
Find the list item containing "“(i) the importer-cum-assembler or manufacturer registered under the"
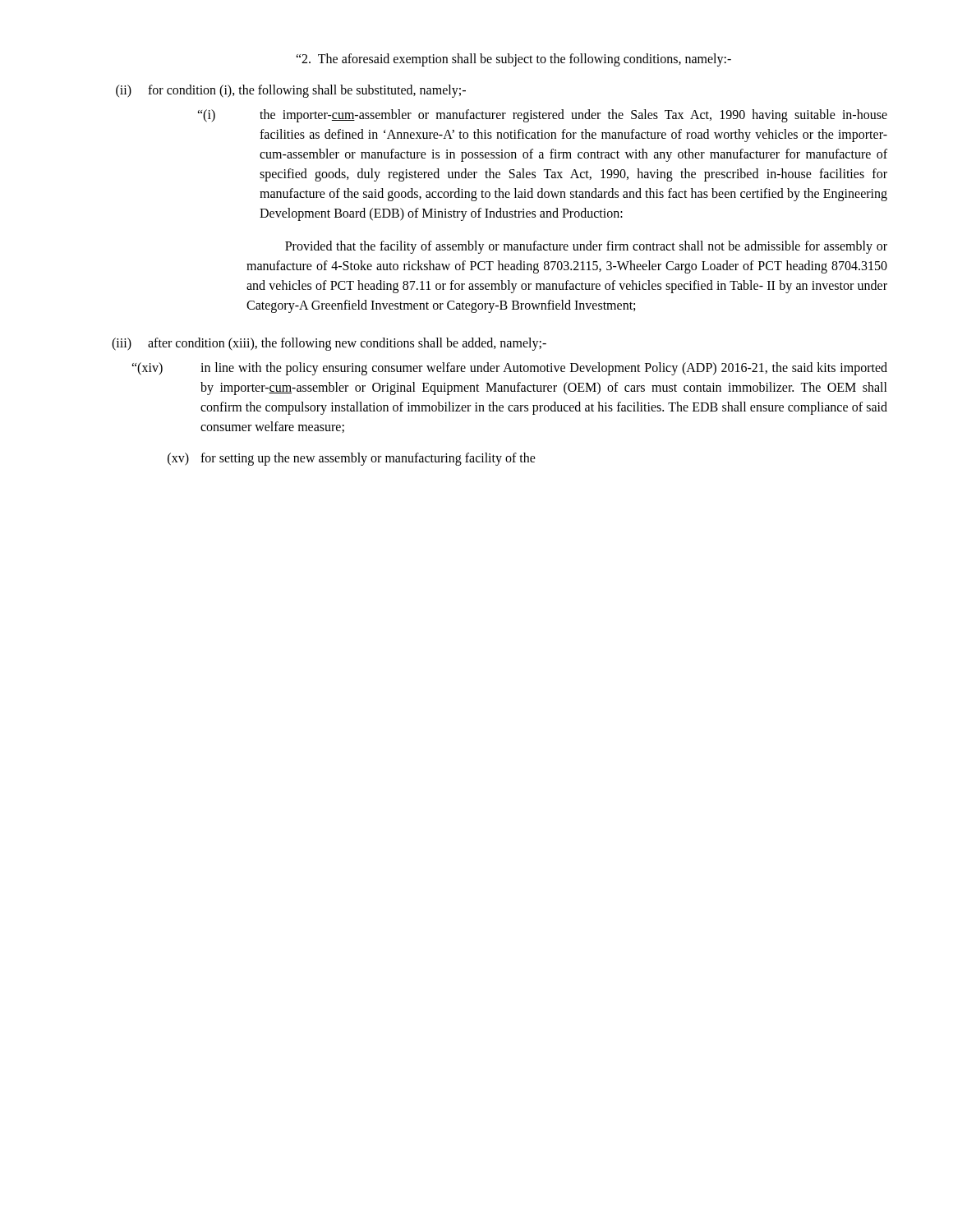tap(542, 164)
